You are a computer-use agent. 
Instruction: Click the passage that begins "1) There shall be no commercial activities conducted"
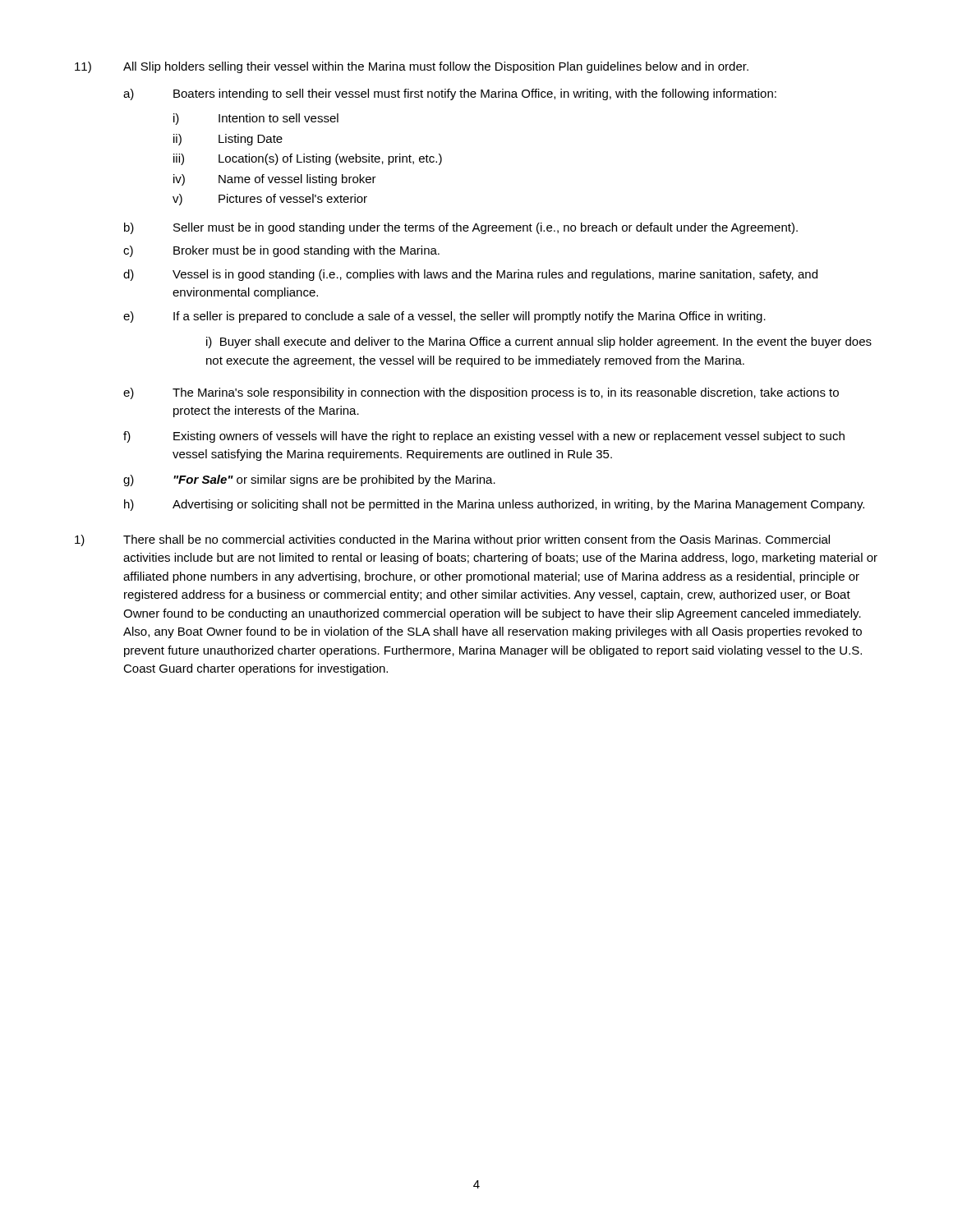tap(476, 604)
